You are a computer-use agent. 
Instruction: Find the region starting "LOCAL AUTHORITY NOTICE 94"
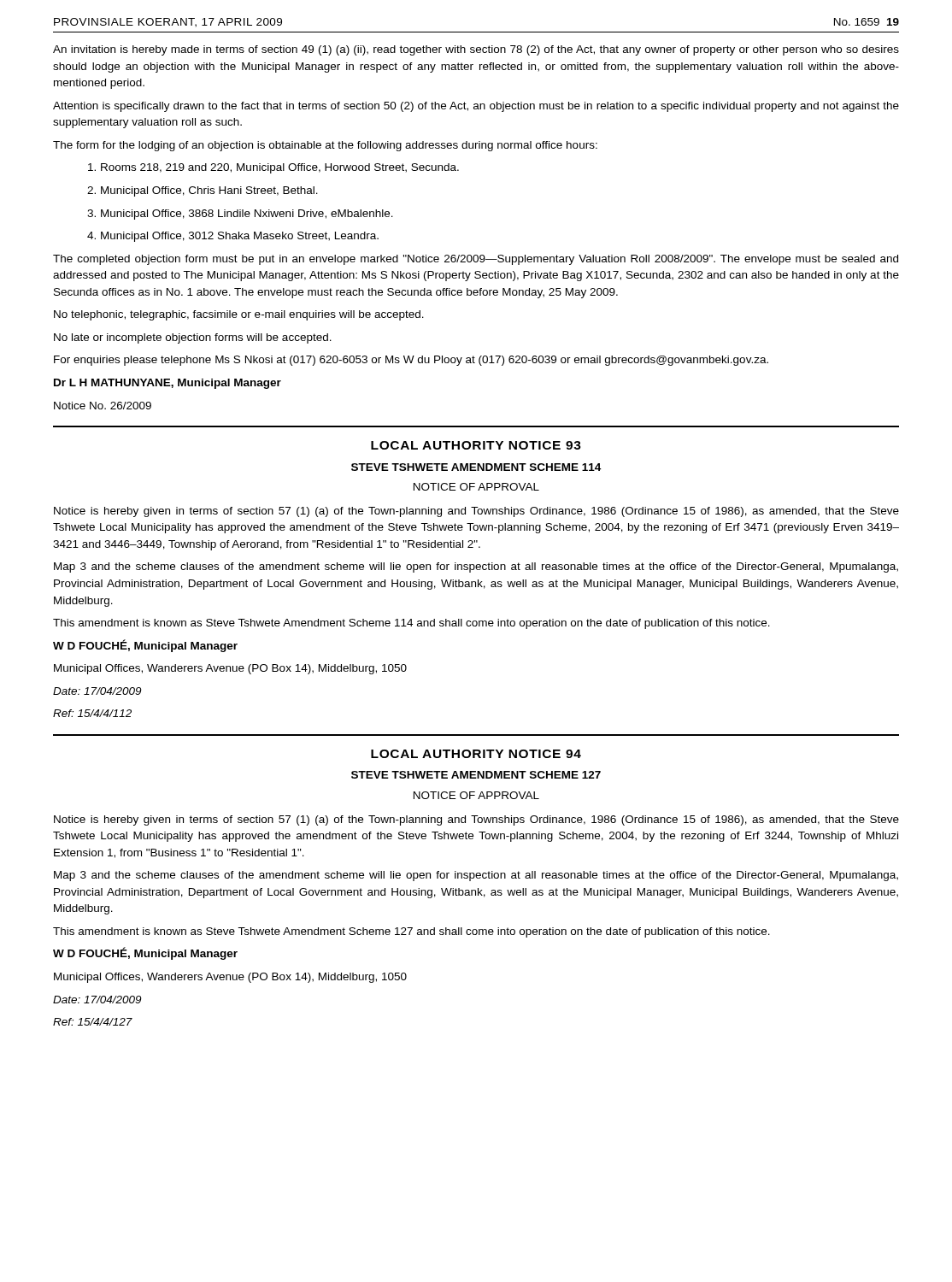tap(476, 754)
